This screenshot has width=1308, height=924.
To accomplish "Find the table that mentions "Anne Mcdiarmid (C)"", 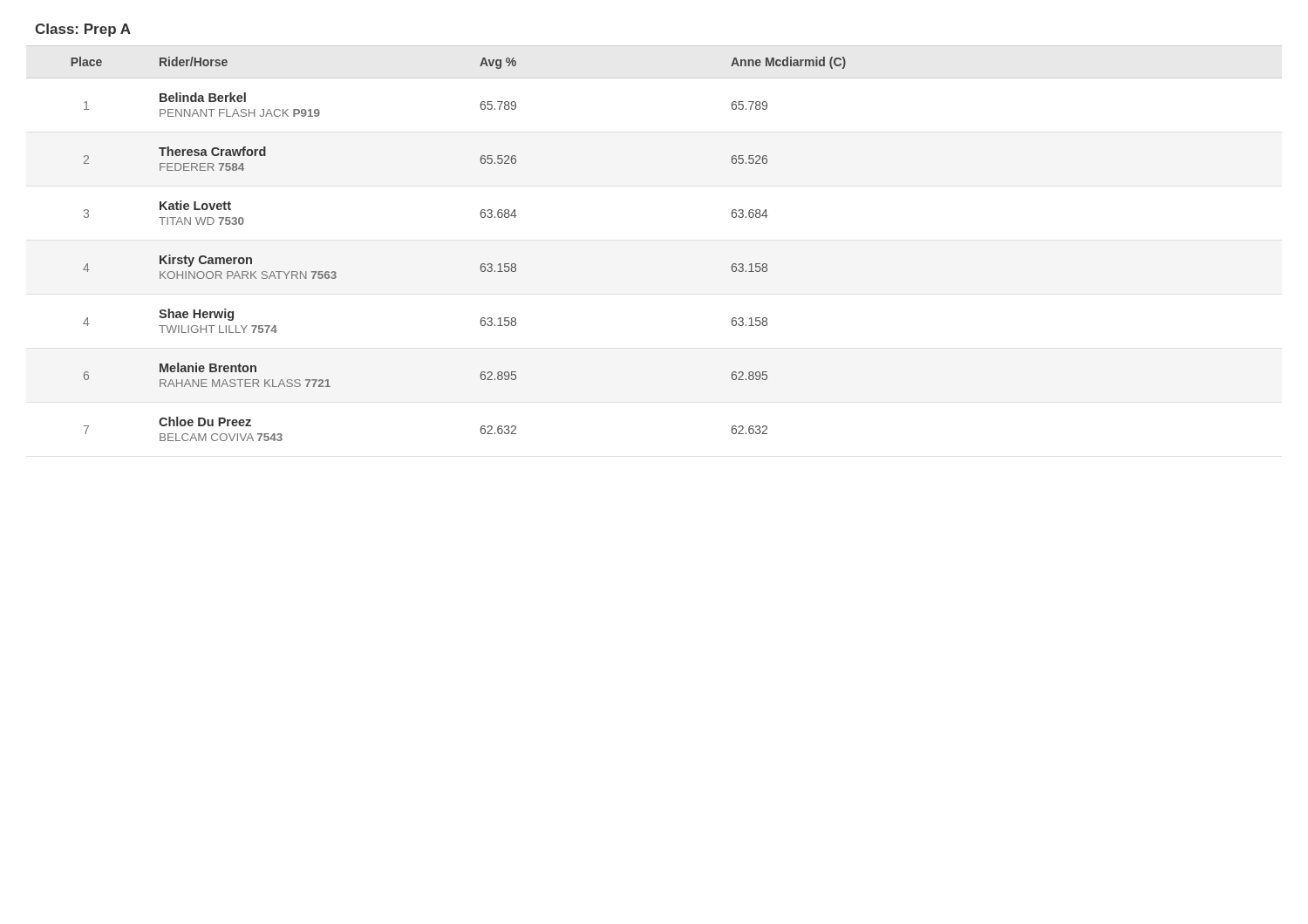I will pos(654,251).
